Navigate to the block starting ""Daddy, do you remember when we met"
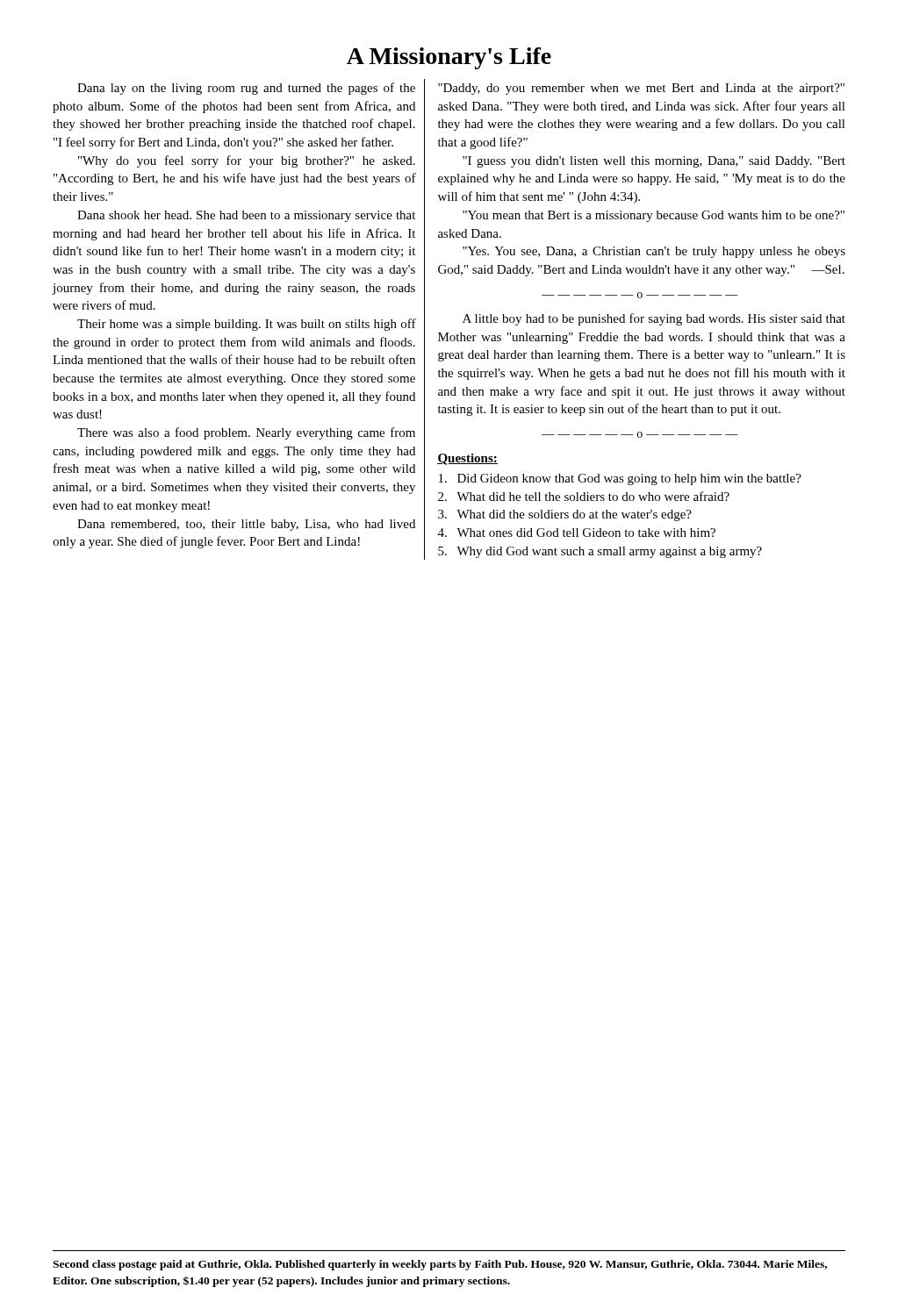The height and width of the screenshot is (1316, 898). (641, 179)
